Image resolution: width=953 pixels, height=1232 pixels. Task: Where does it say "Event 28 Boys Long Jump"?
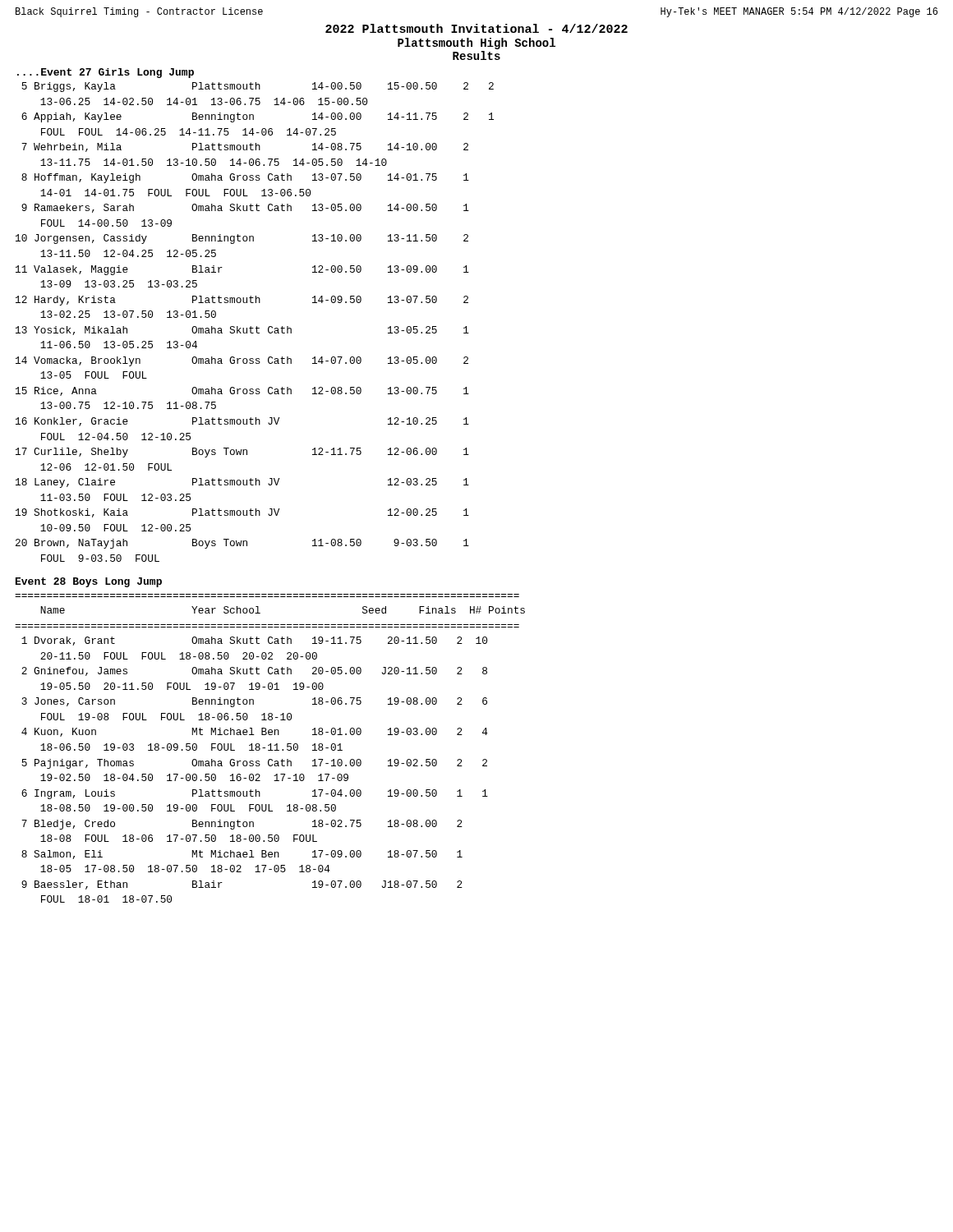click(x=88, y=582)
